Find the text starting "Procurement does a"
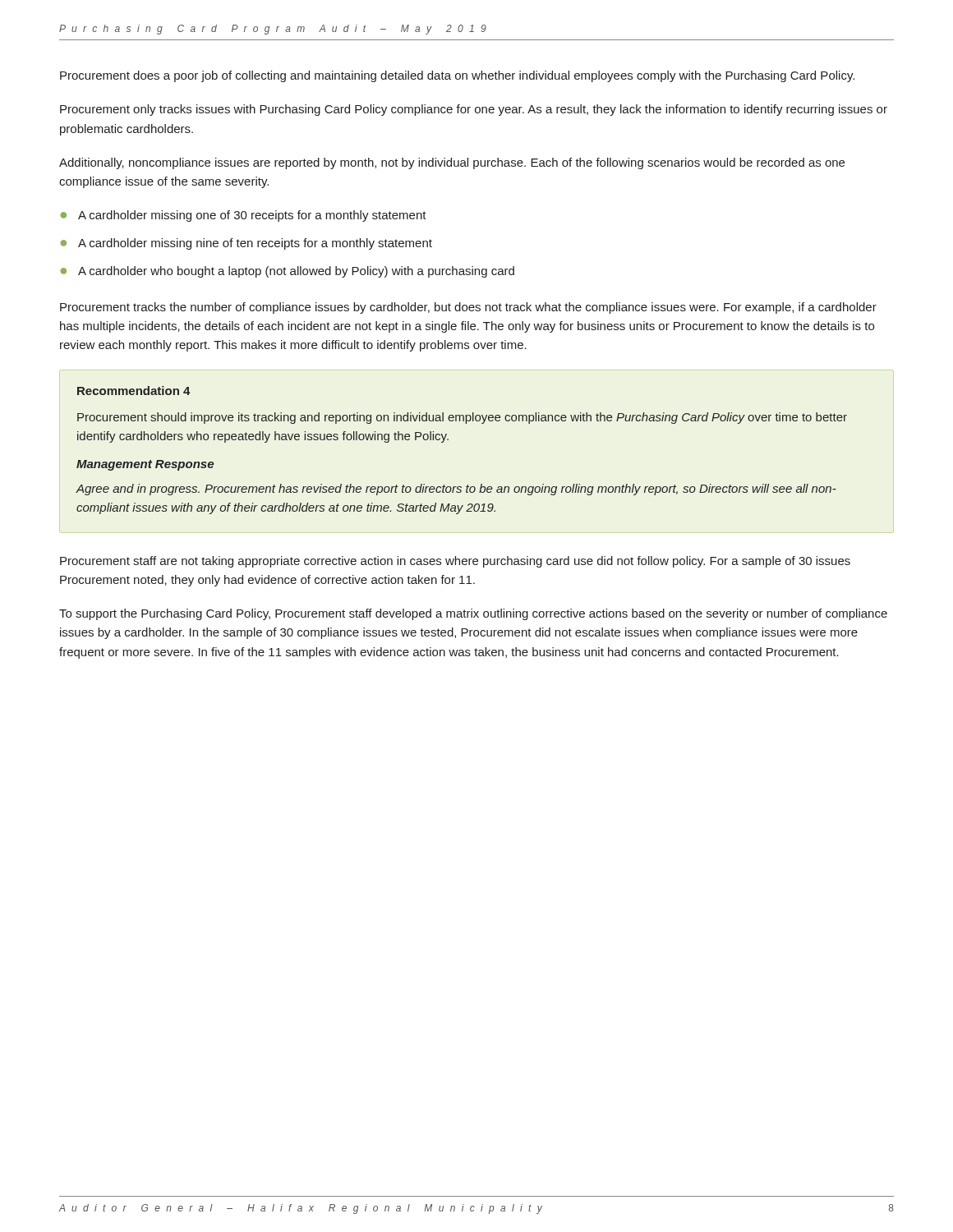Image resolution: width=953 pixels, height=1232 pixels. click(457, 75)
